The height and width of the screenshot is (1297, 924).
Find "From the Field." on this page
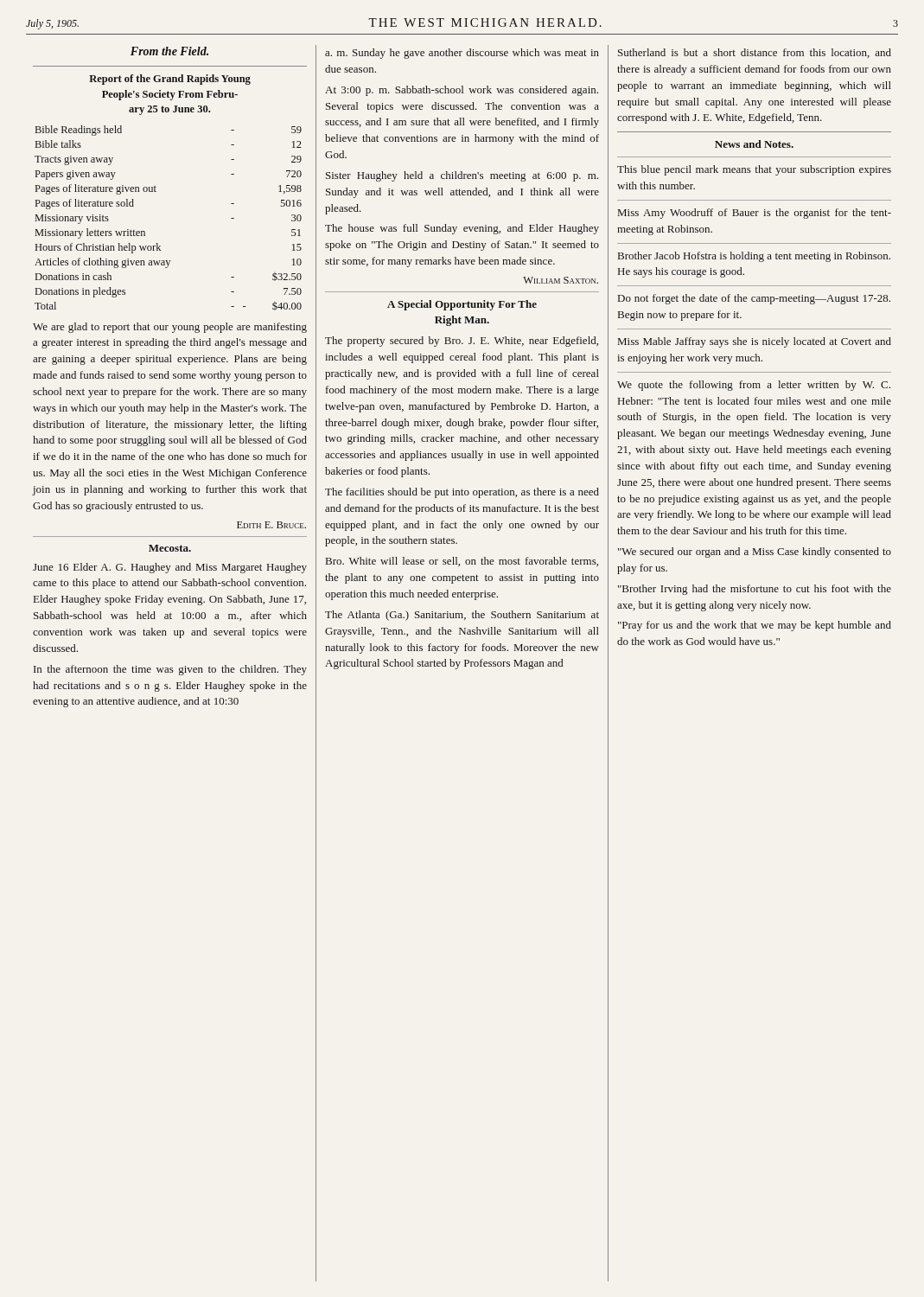[170, 51]
